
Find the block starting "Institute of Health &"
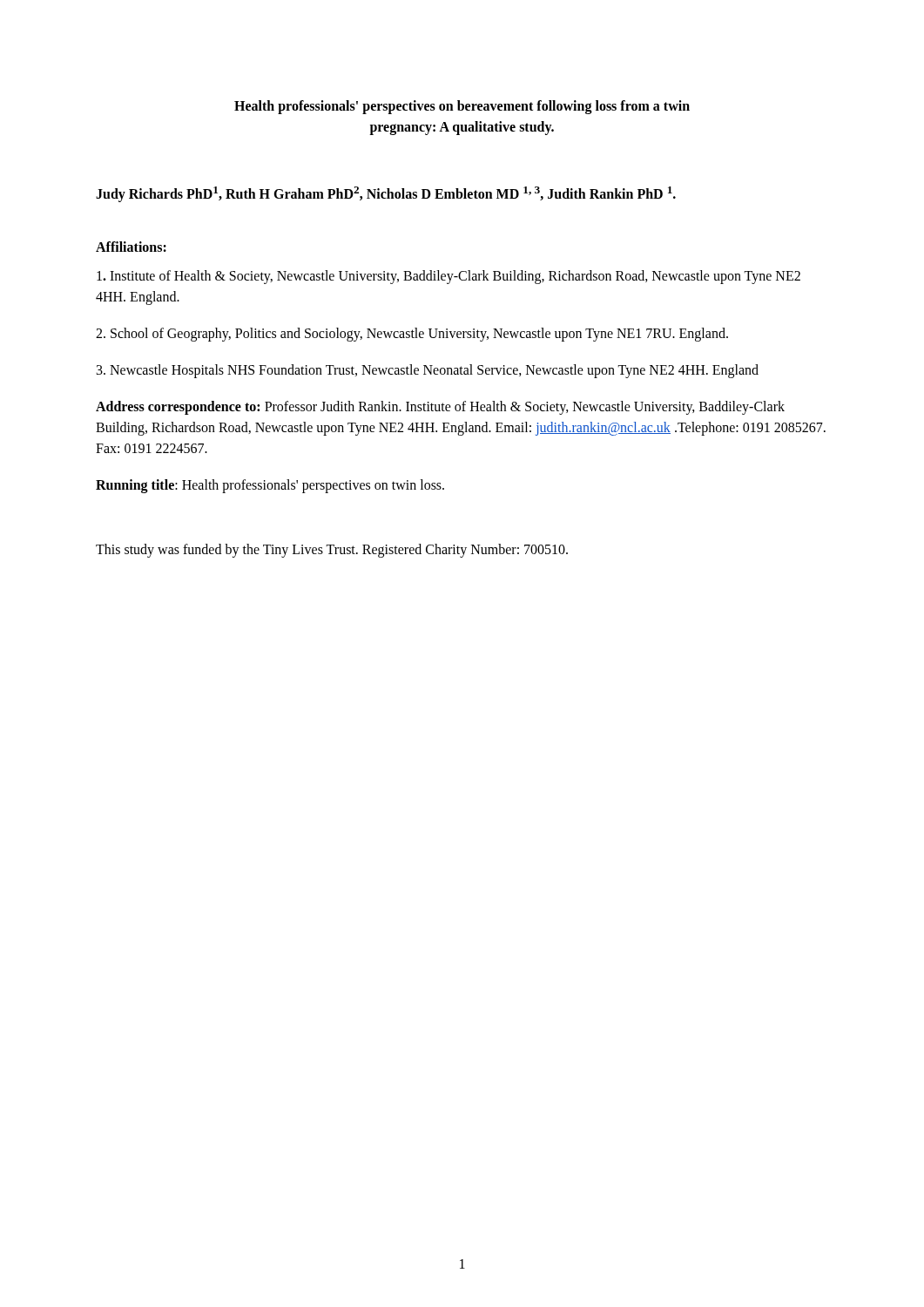tap(448, 287)
